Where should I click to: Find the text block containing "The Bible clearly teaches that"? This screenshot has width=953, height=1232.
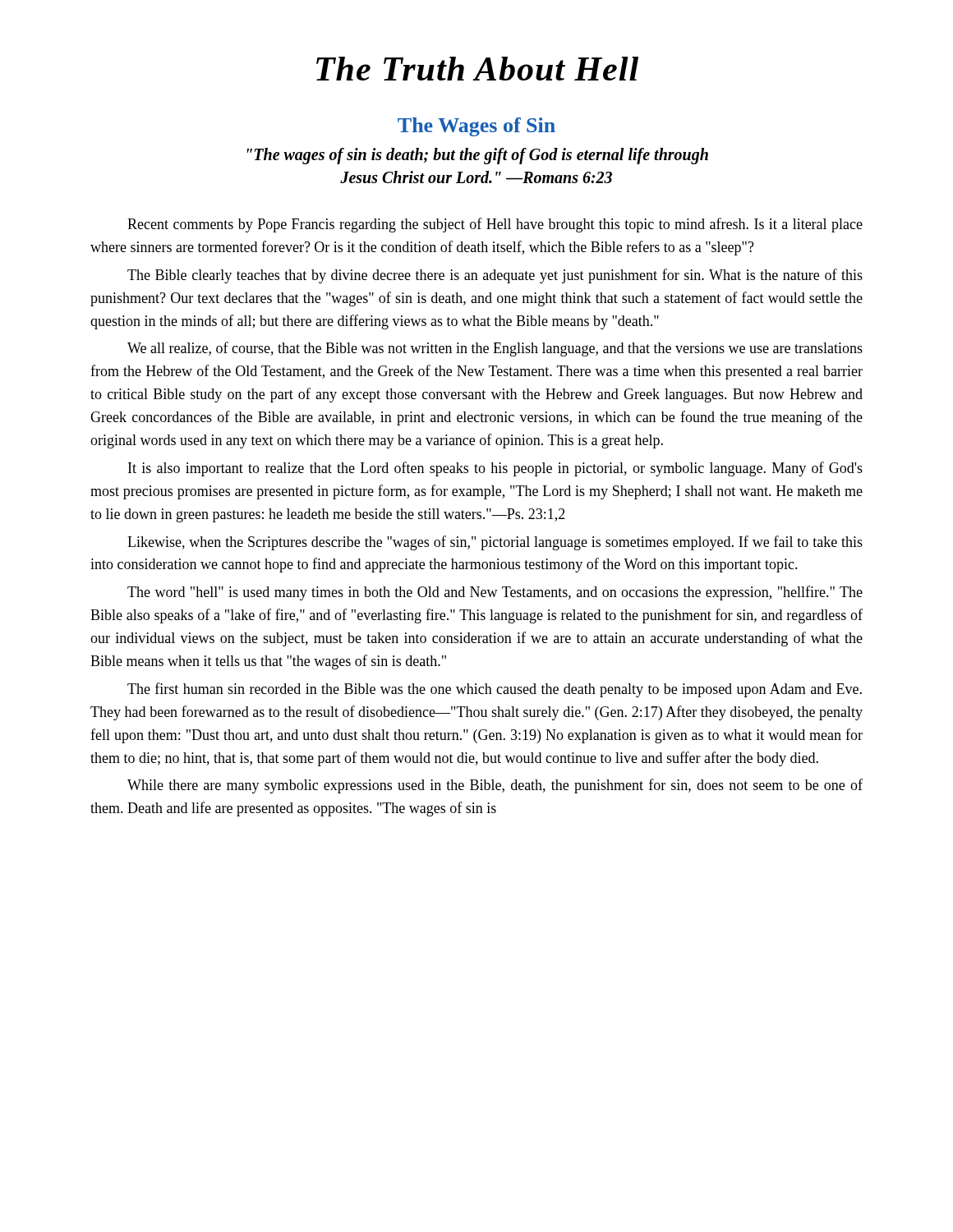click(476, 298)
